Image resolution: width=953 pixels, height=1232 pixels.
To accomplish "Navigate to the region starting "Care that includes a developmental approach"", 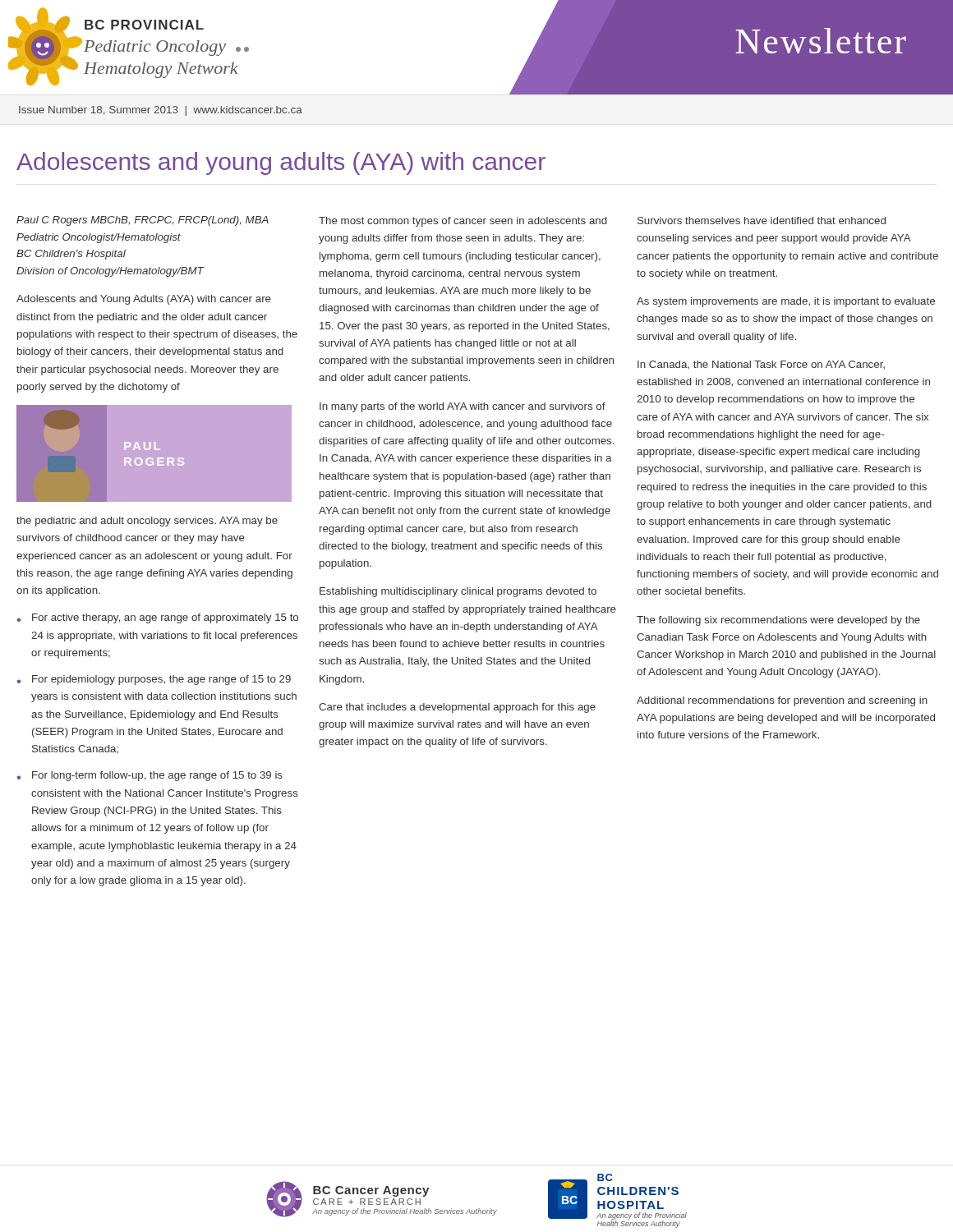I will coord(457,724).
